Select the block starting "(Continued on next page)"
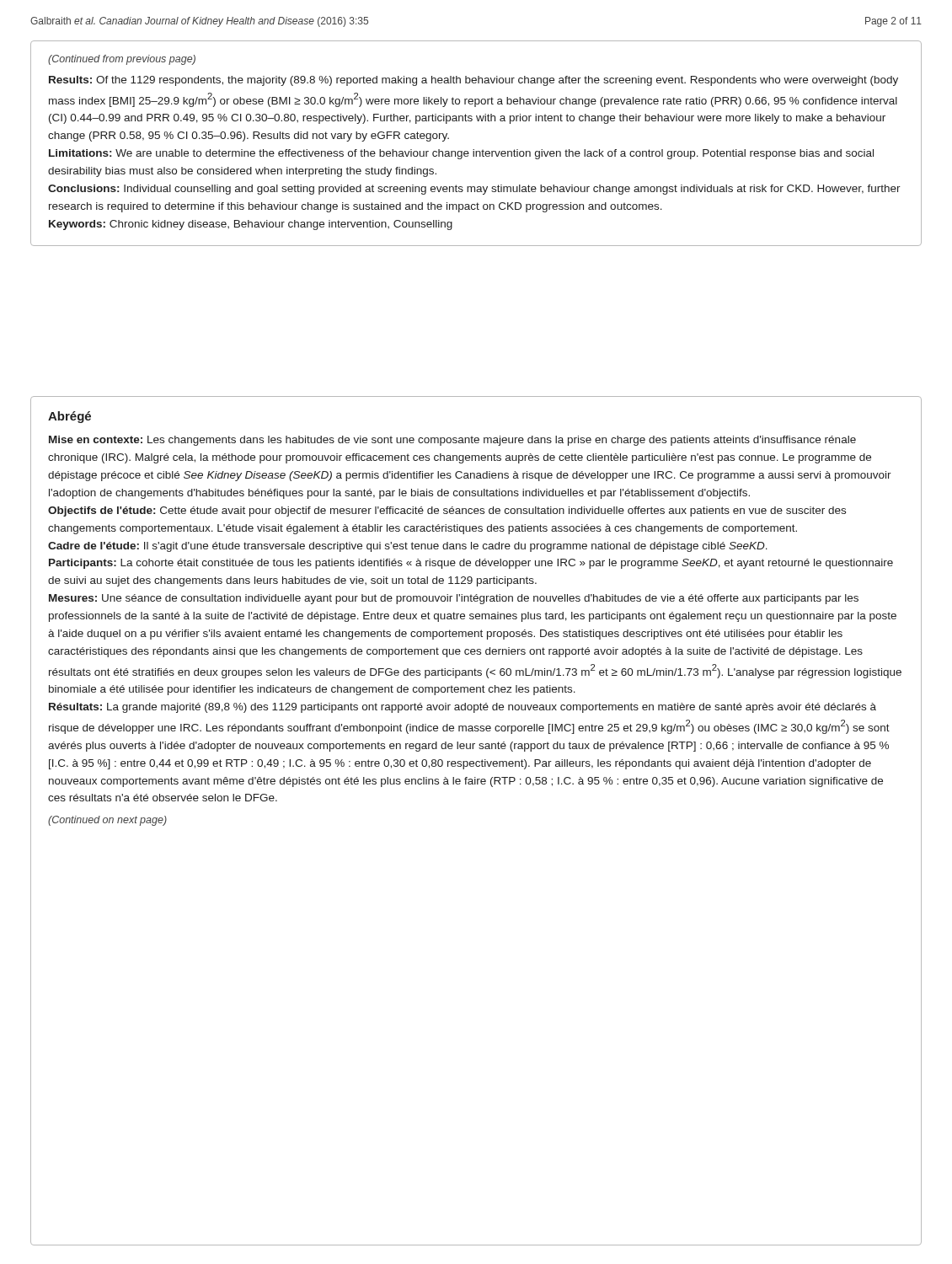Screen dimensions: 1264x952 click(x=107, y=821)
